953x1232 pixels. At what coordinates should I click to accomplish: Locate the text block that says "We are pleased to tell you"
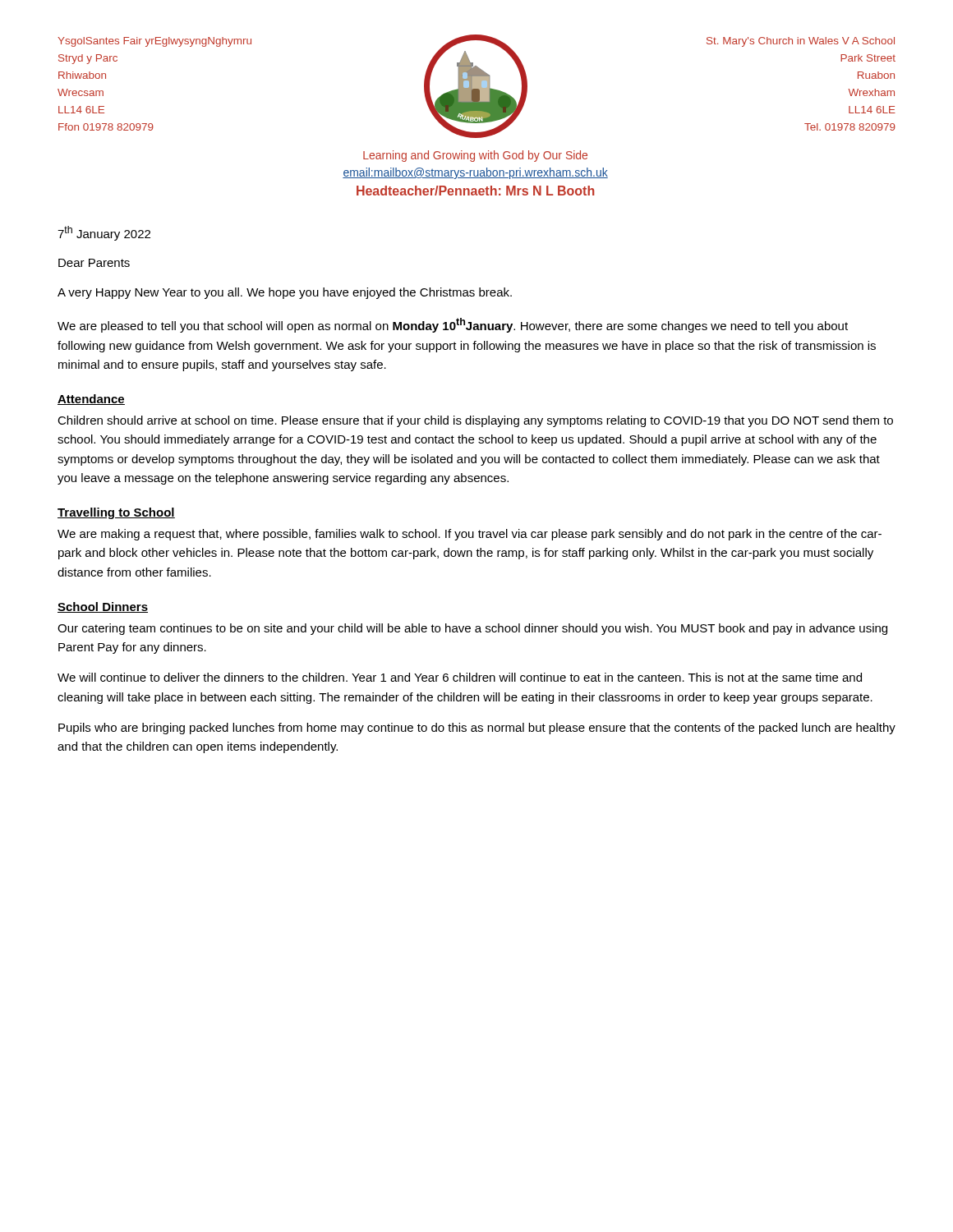(467, 344)
